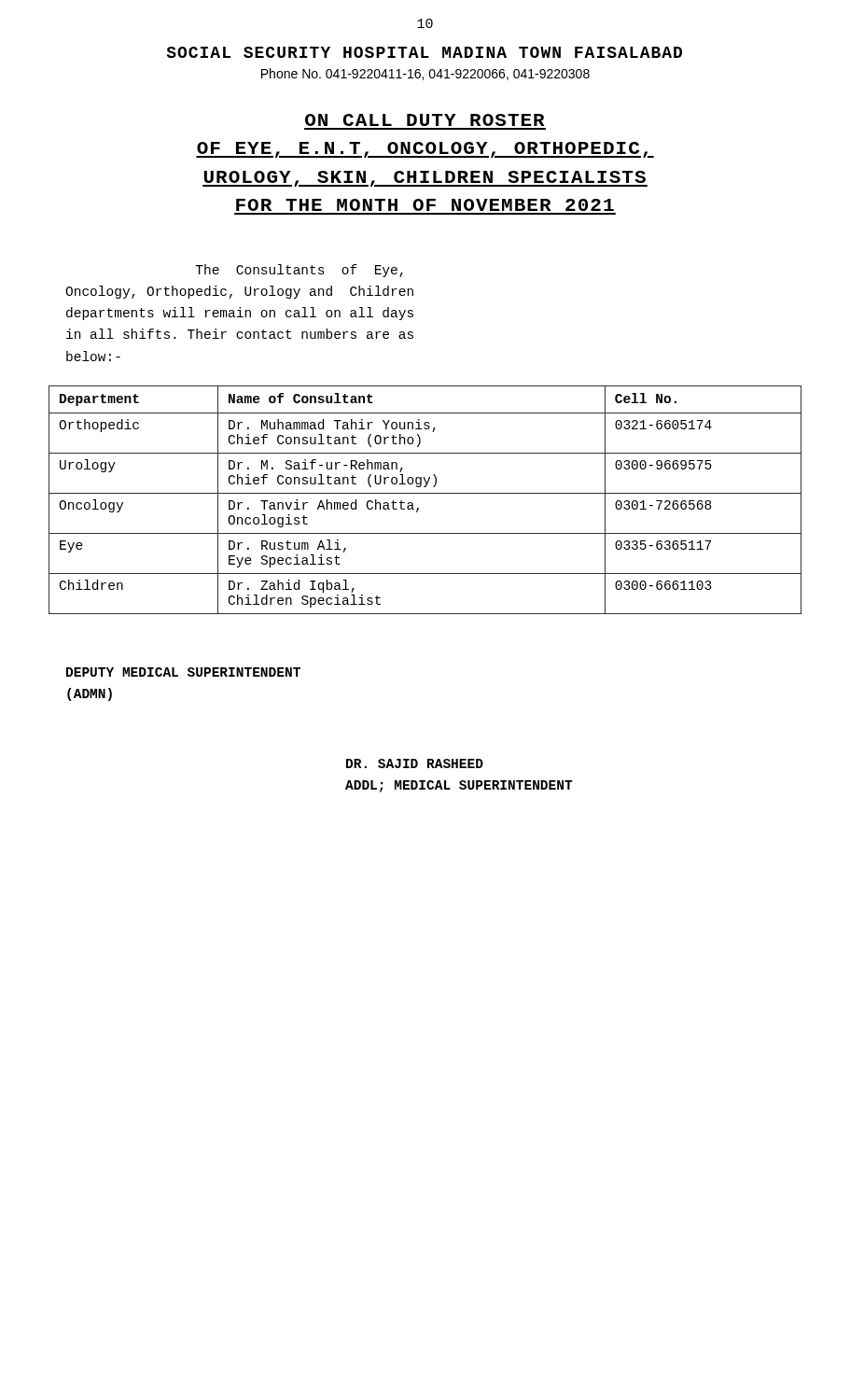Click on the table containing "Cell No."

[x=425, y=500]
